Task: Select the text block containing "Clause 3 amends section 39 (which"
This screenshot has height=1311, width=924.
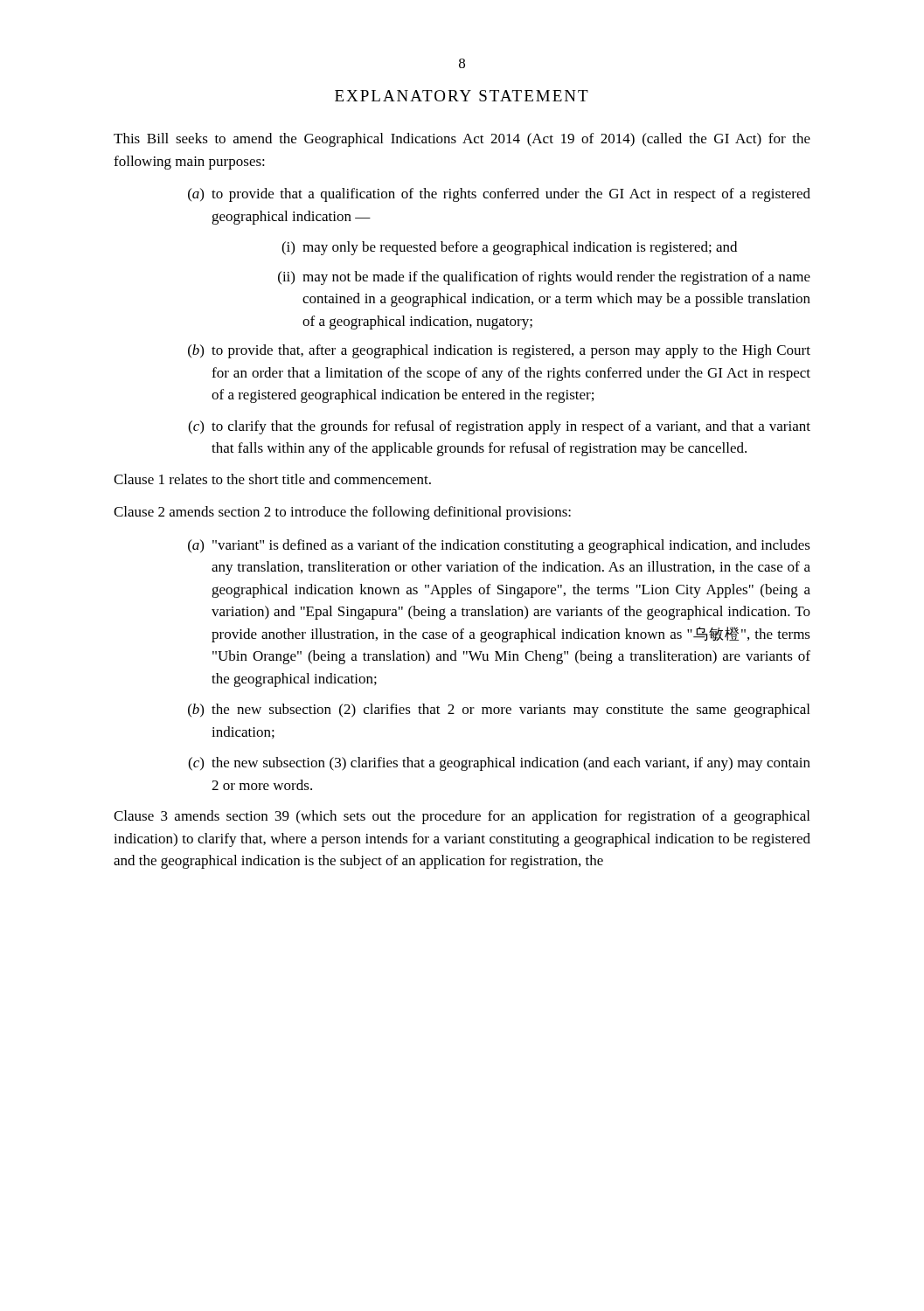Action: [462, 838]
